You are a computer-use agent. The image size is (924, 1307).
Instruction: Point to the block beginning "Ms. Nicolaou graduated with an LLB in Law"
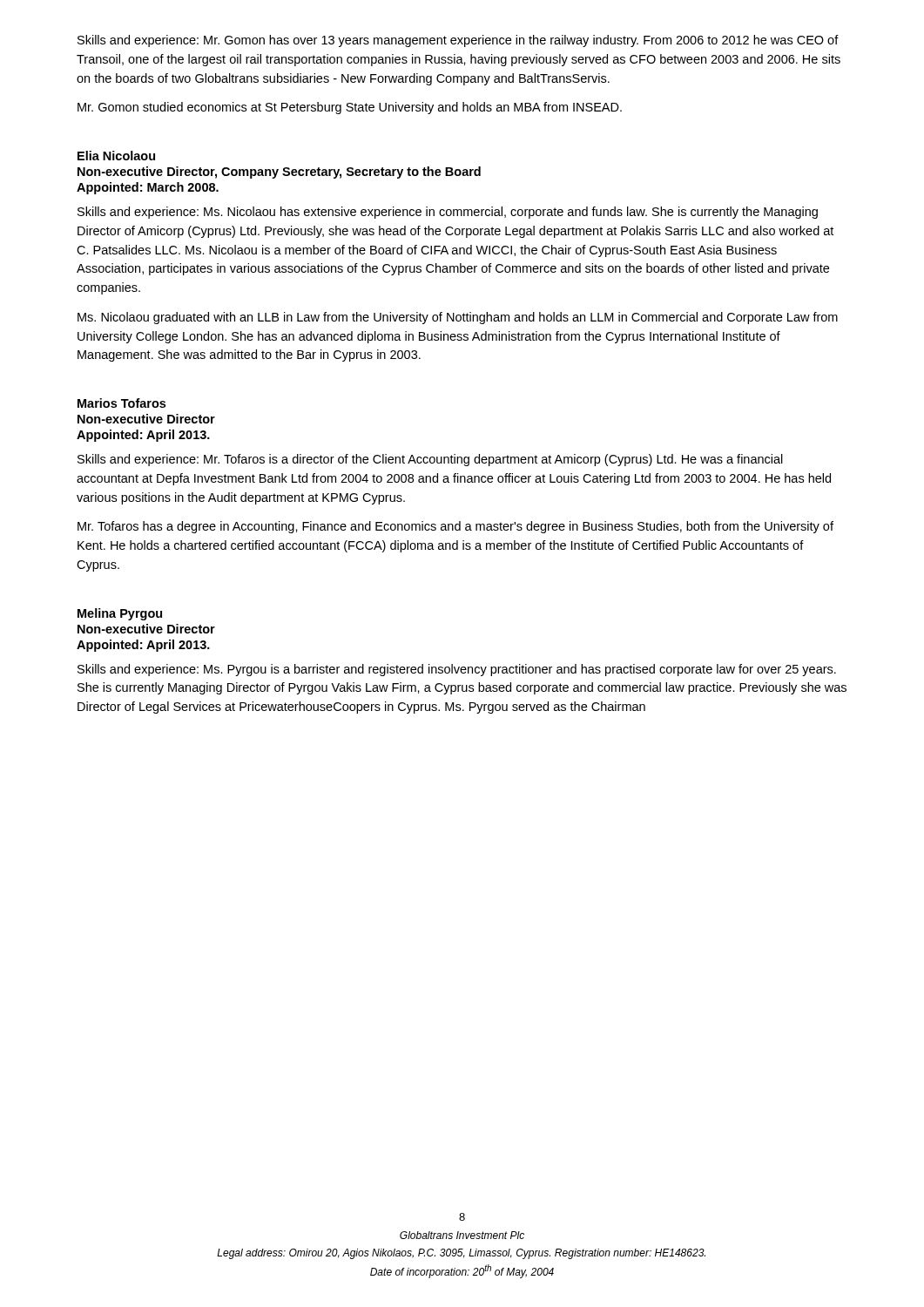[x=457, y=336]
